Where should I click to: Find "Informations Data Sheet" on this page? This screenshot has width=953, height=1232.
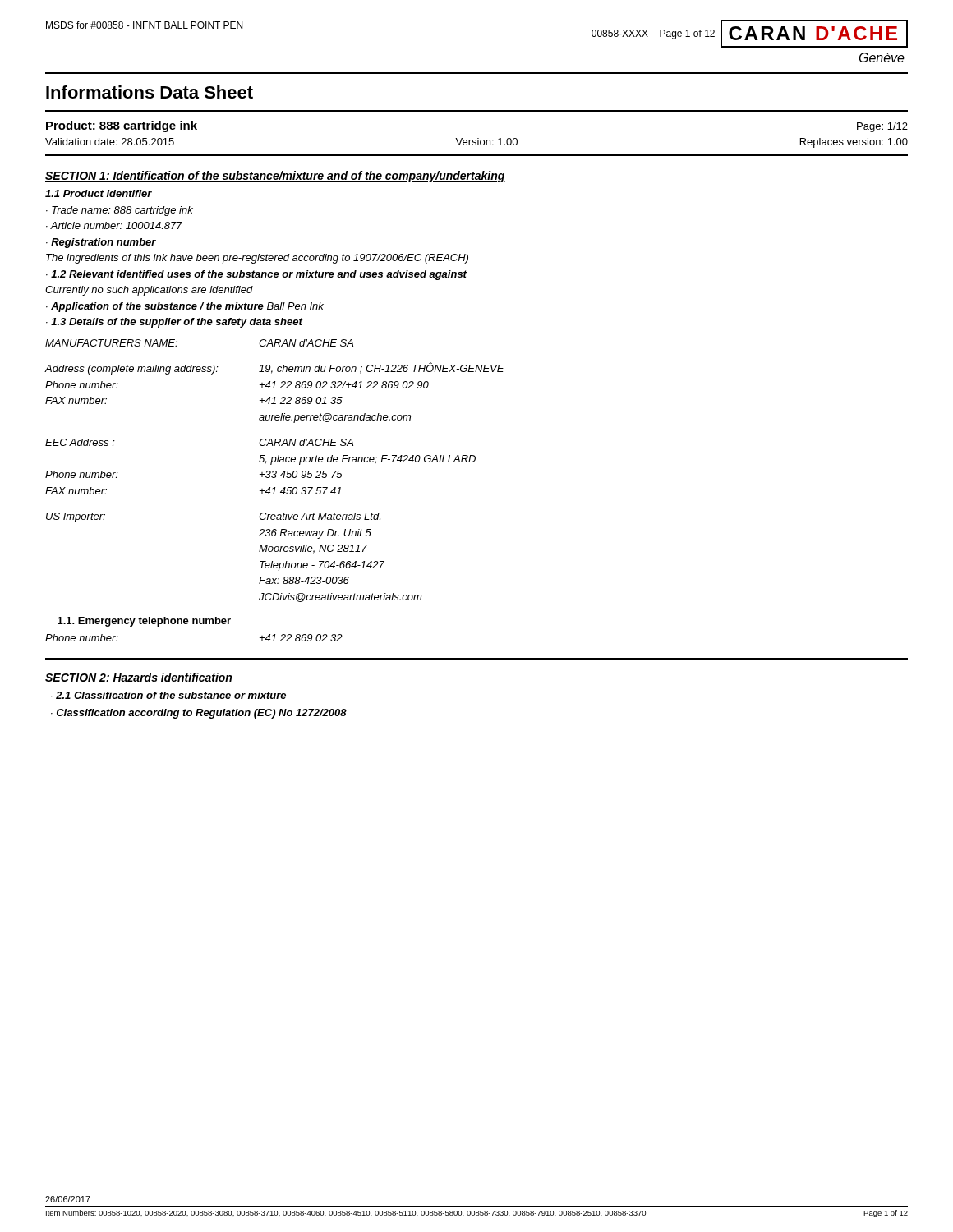coord(149,93)
